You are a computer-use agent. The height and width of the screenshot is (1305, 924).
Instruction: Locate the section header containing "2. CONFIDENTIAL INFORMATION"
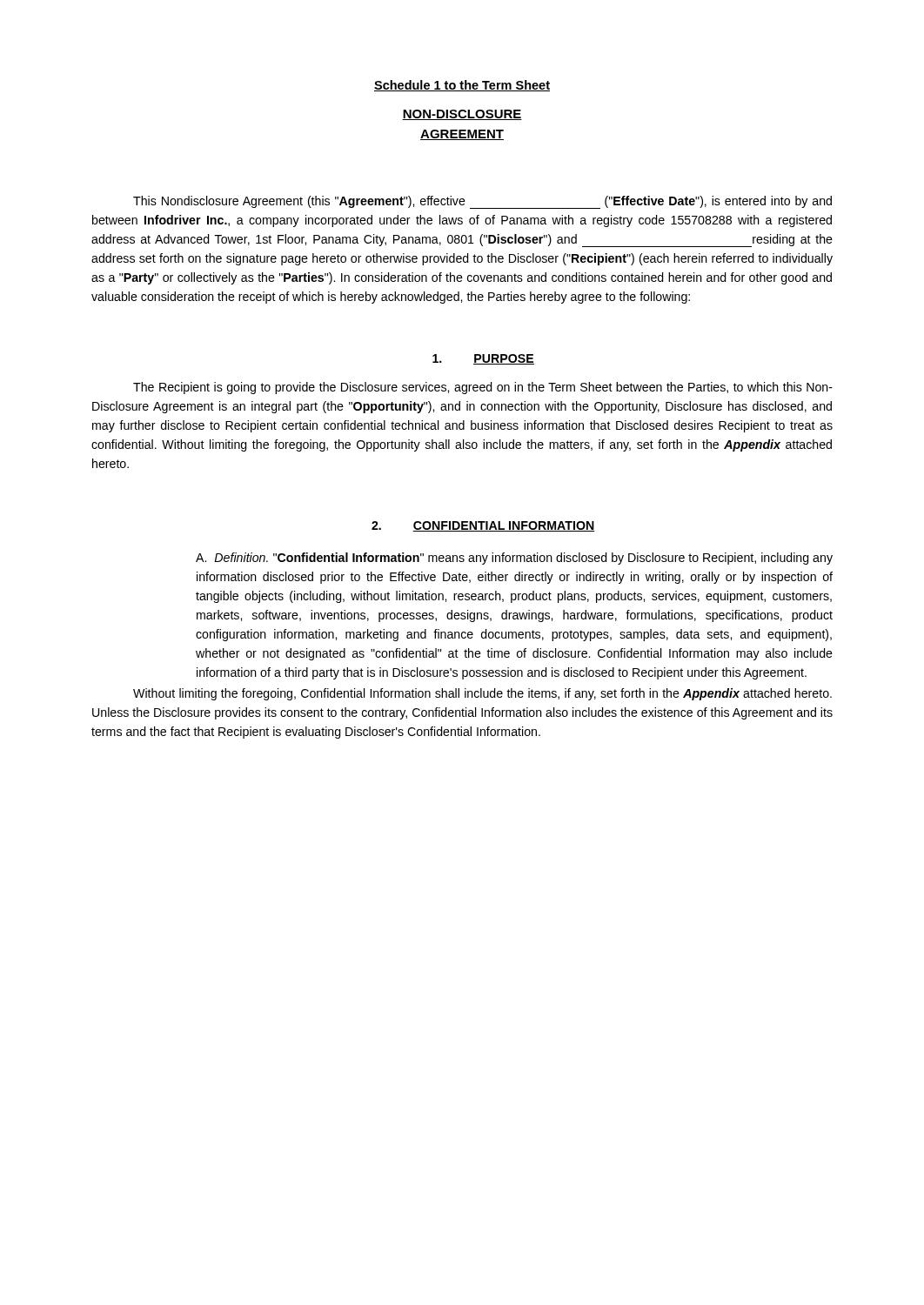pos(462,525)
